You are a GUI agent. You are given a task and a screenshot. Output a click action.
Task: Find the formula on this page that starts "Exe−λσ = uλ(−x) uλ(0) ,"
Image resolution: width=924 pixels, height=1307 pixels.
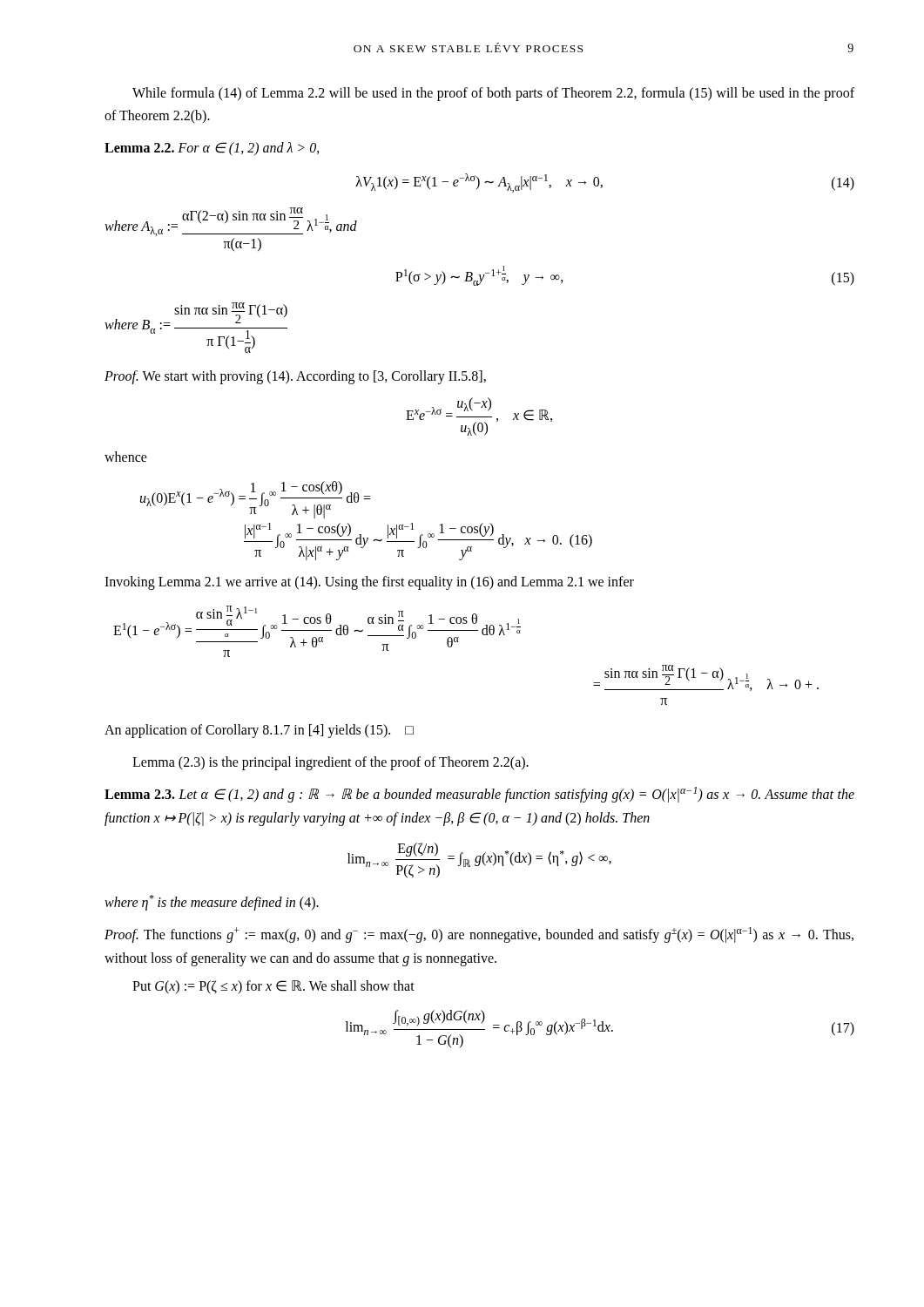(x=479, y=417)
